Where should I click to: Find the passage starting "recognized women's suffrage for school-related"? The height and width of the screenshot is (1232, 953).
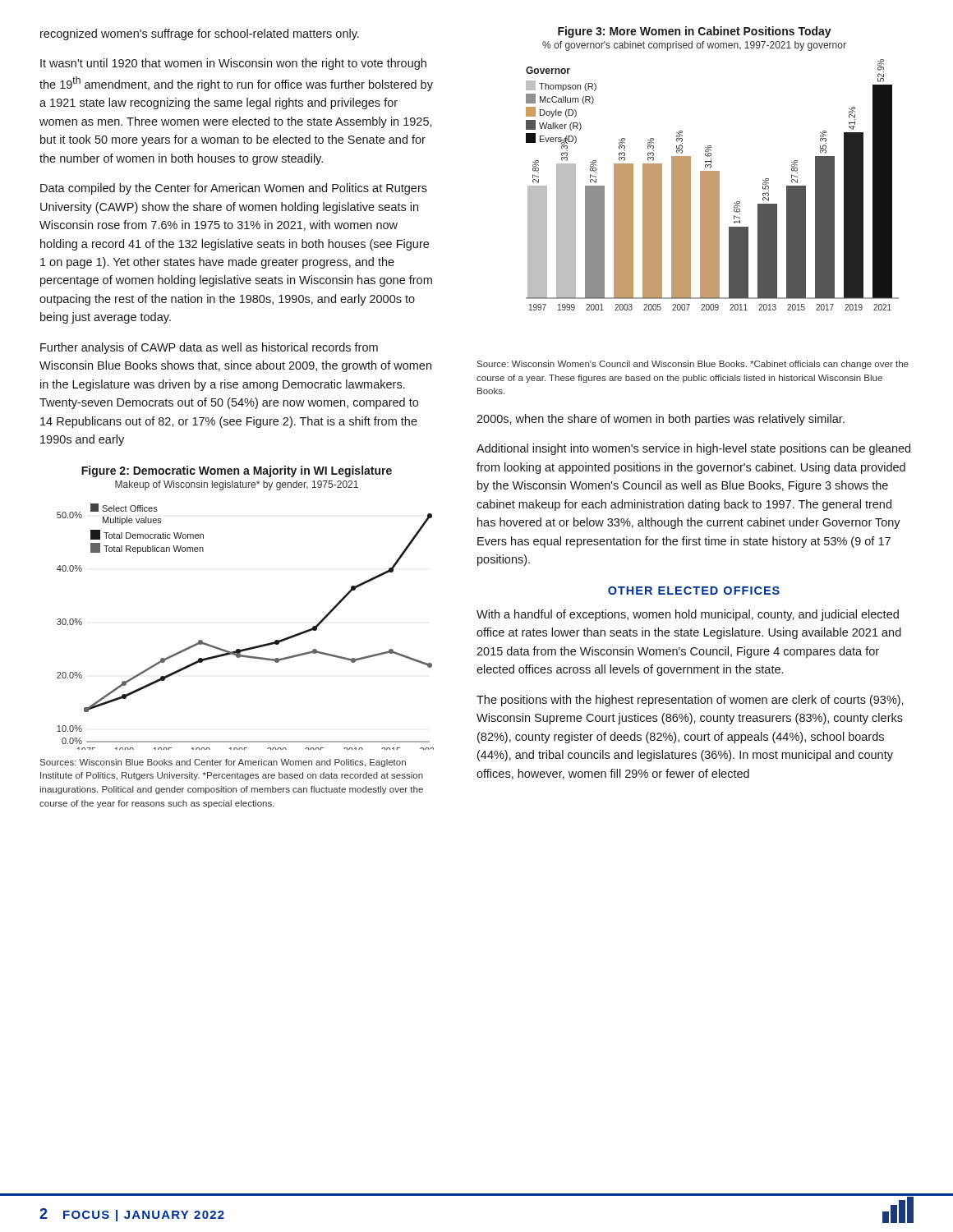[200, 34]
